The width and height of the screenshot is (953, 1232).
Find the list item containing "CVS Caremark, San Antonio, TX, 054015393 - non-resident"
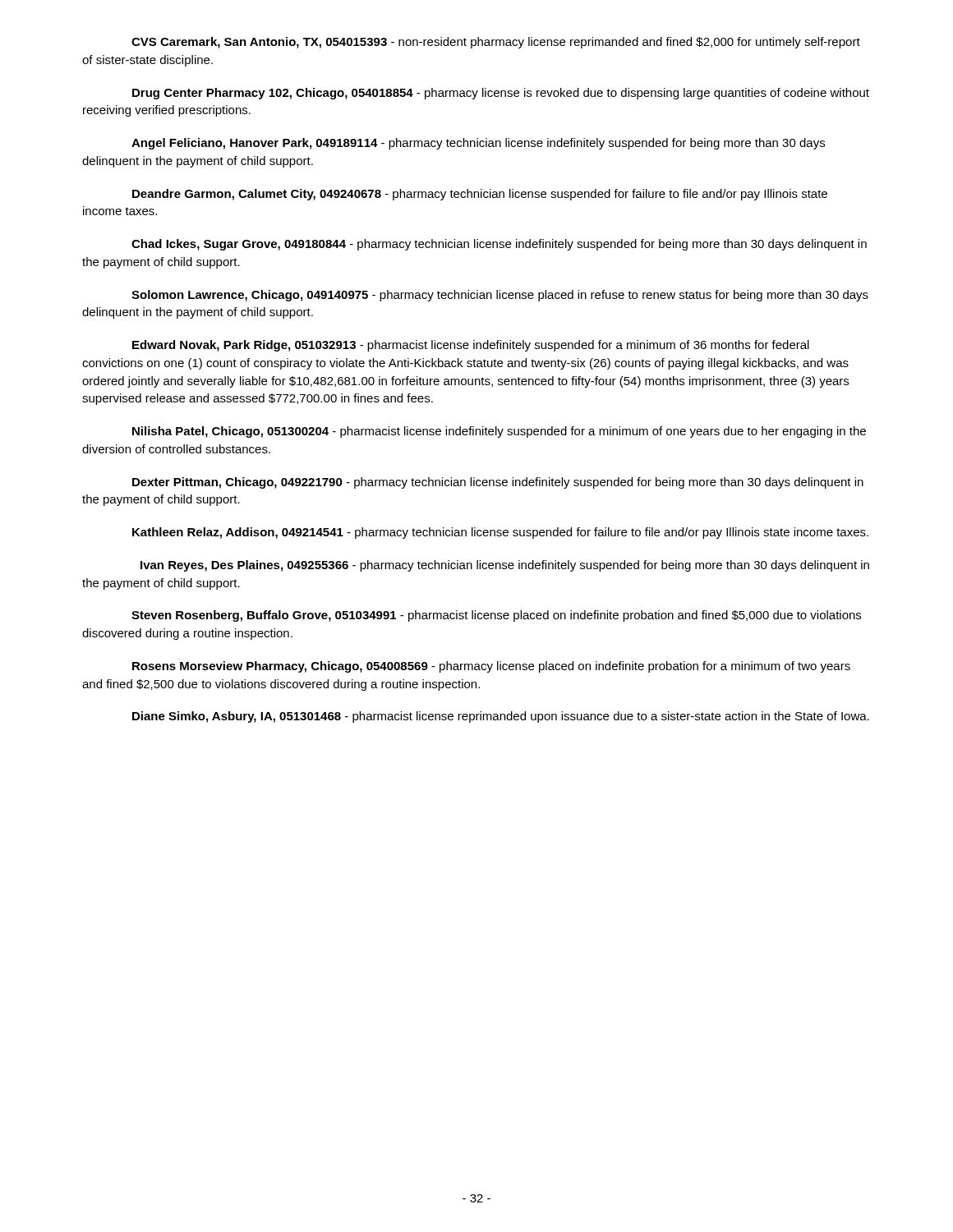[476, 51]
